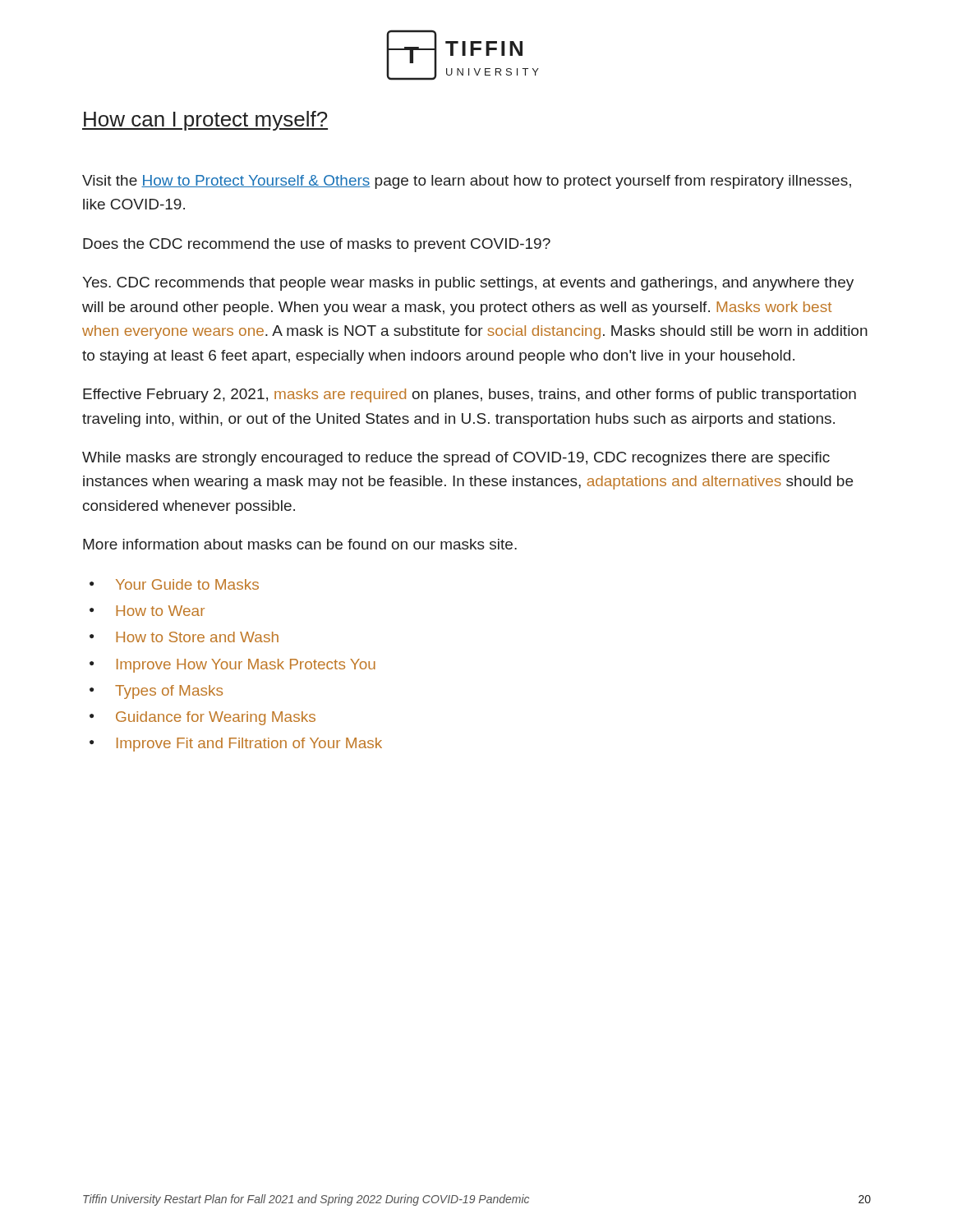Locate the region starting "Yes. CDC recommends"
This screenshot has height=1232, width=953.
point(475,319)
